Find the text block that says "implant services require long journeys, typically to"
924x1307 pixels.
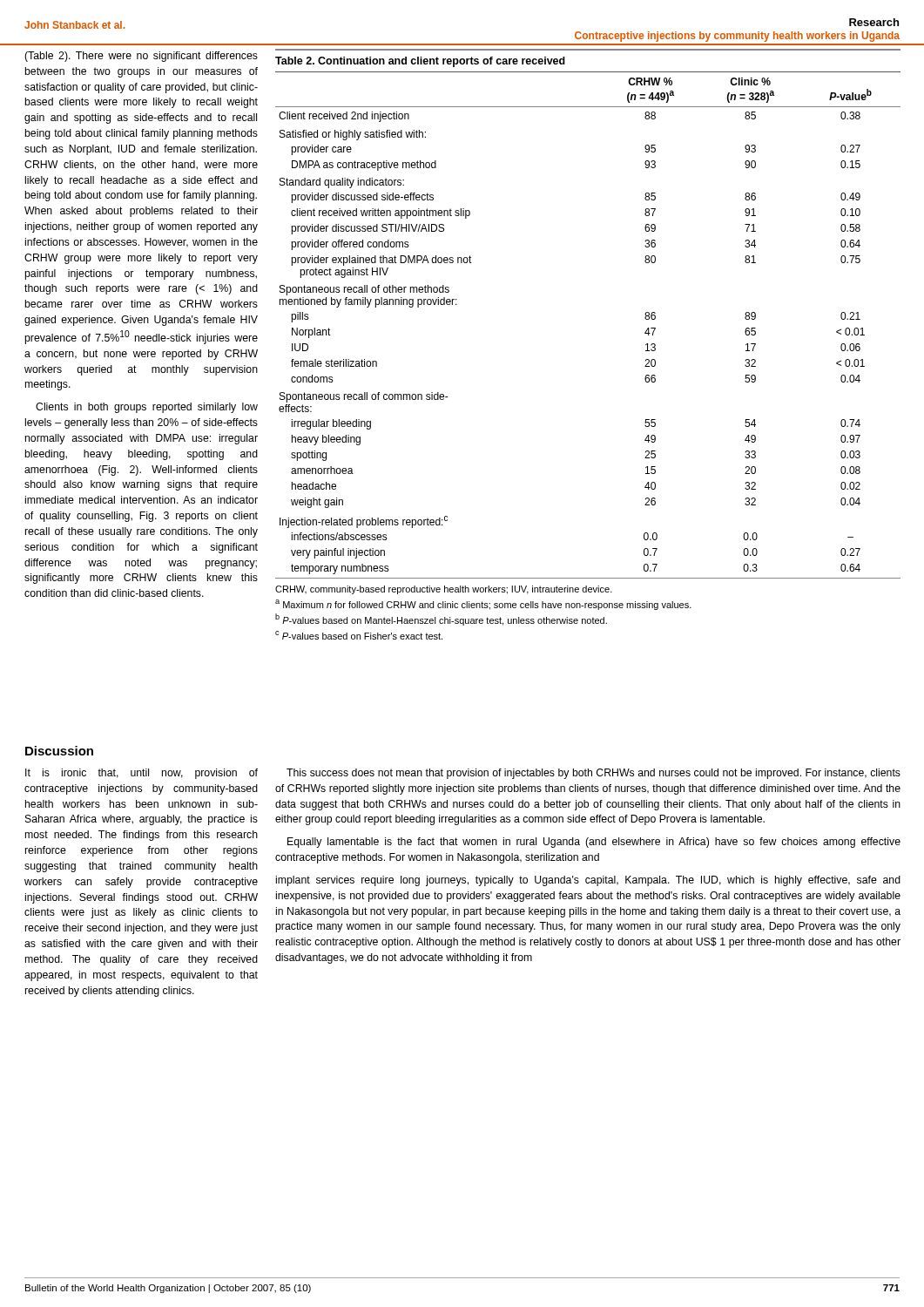[588, 919]
